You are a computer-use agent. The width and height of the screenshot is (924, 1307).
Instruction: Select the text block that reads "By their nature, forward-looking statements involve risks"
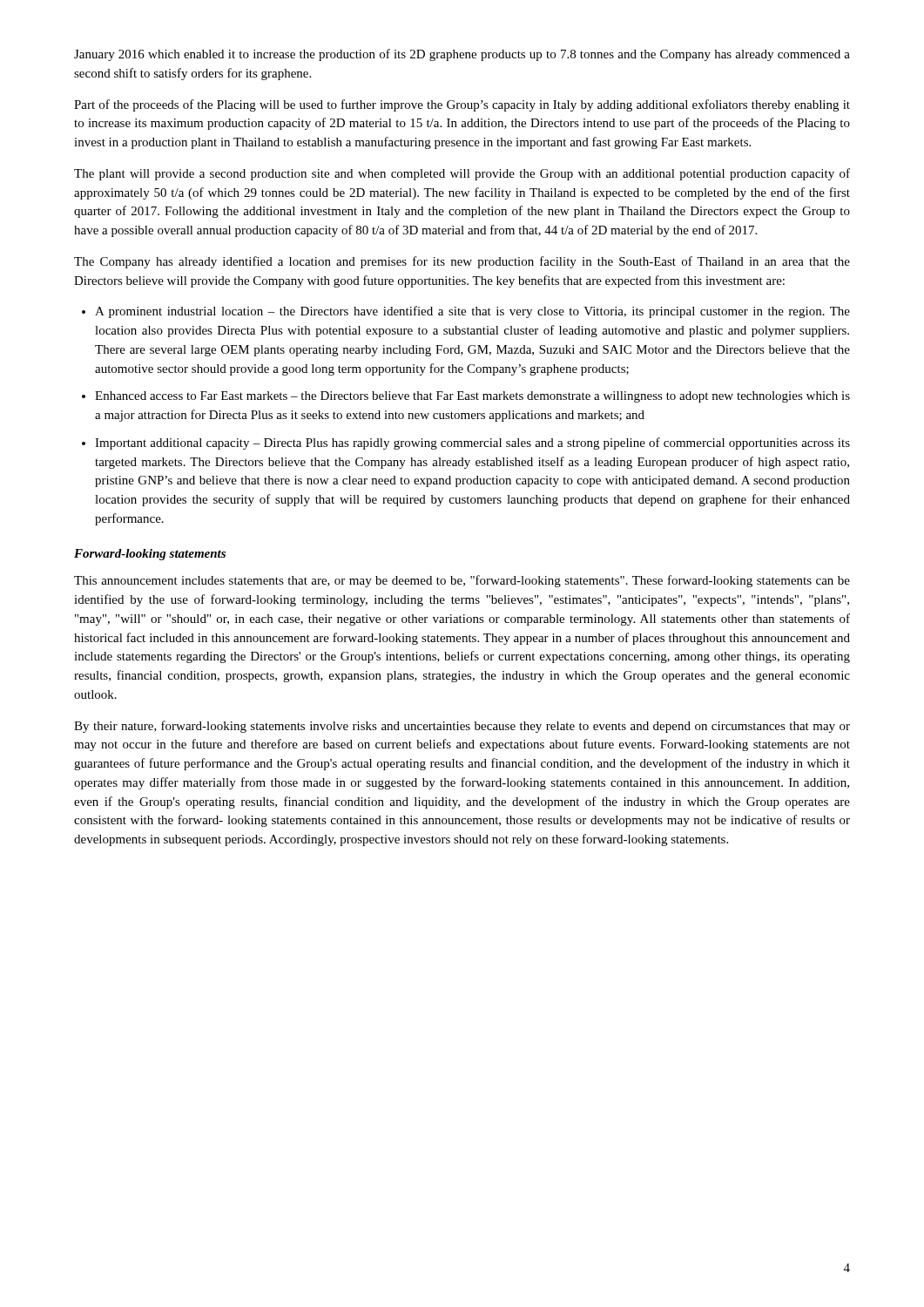coord(462,783)
